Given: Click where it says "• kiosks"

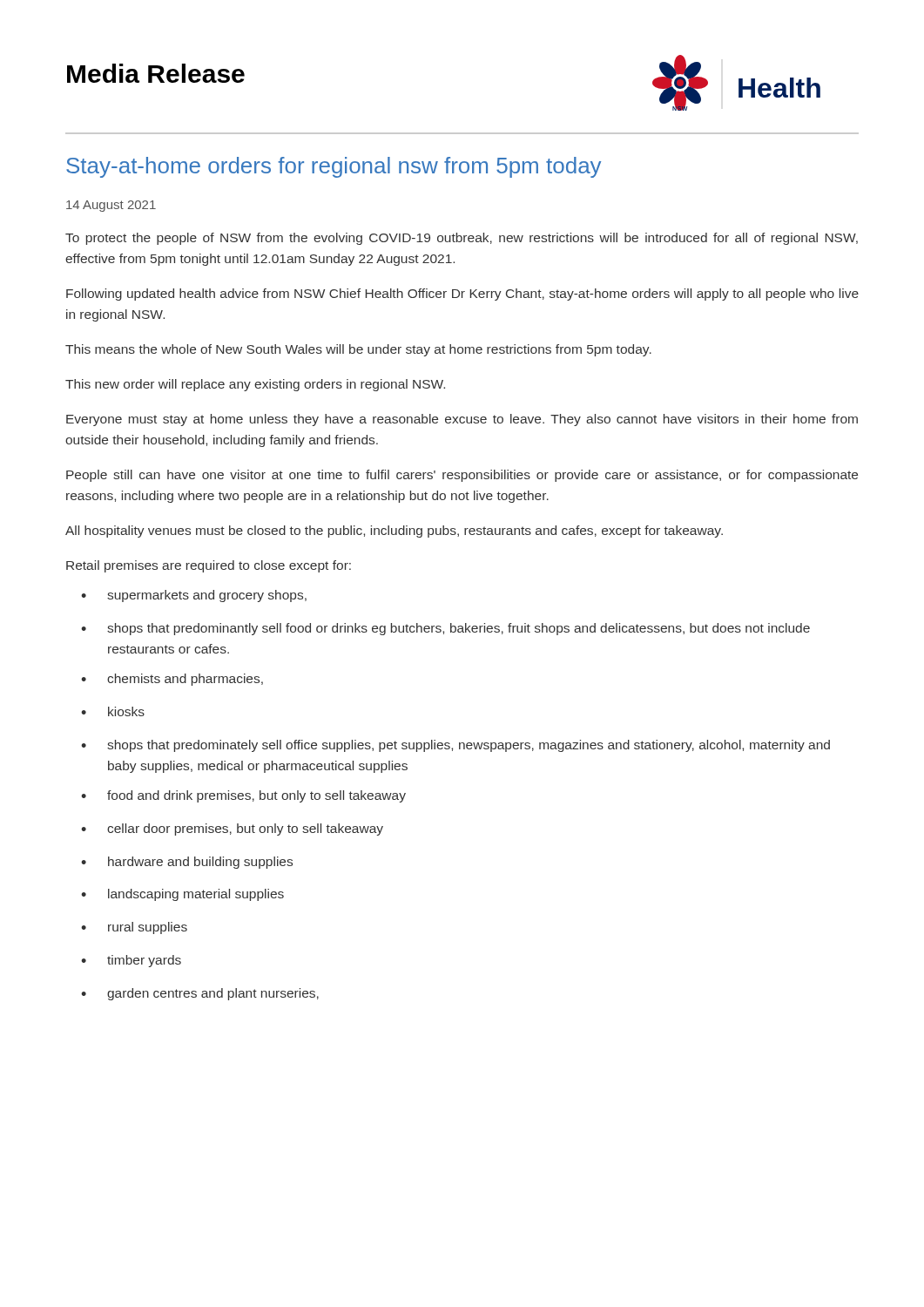Looking at the screenshot, I should coord(113,711).
